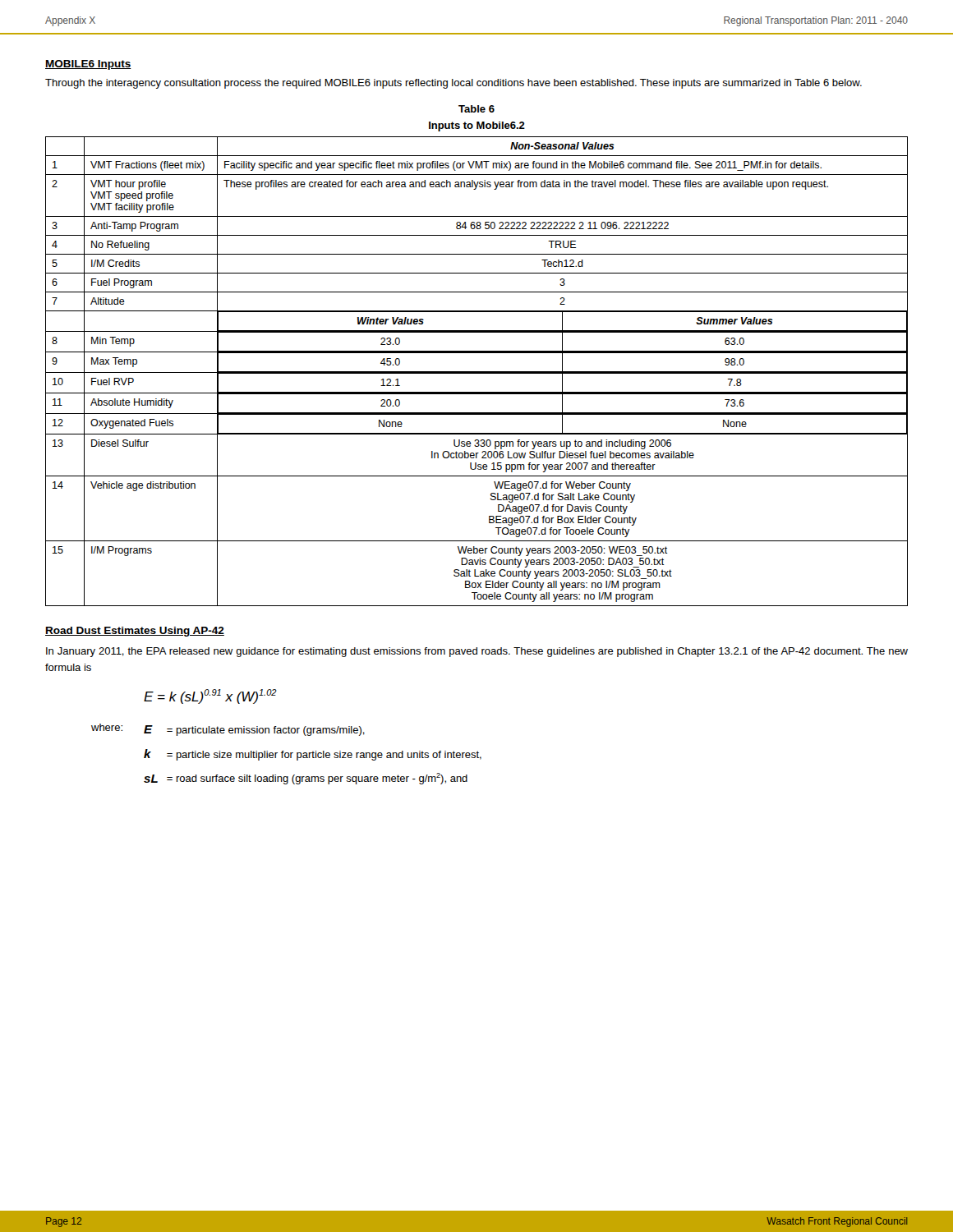This screenshot has width=953, height=1232.
Task: Find the caption that says "Table 6 Inputs to Mobile6.2"
Action: click(476, 117)
